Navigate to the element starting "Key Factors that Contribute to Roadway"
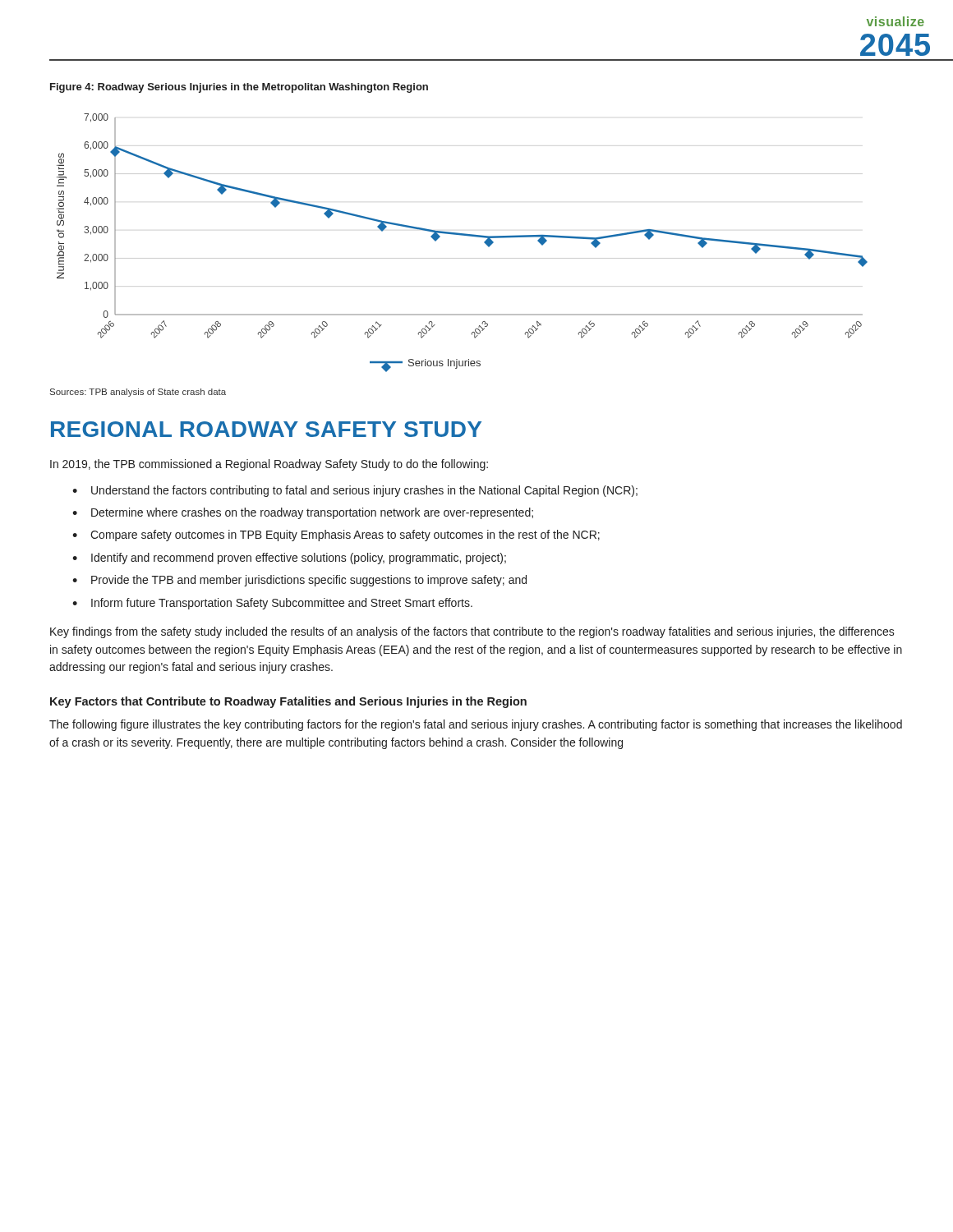This screenshot has width=953, height=1232. (x=288, y=702)
